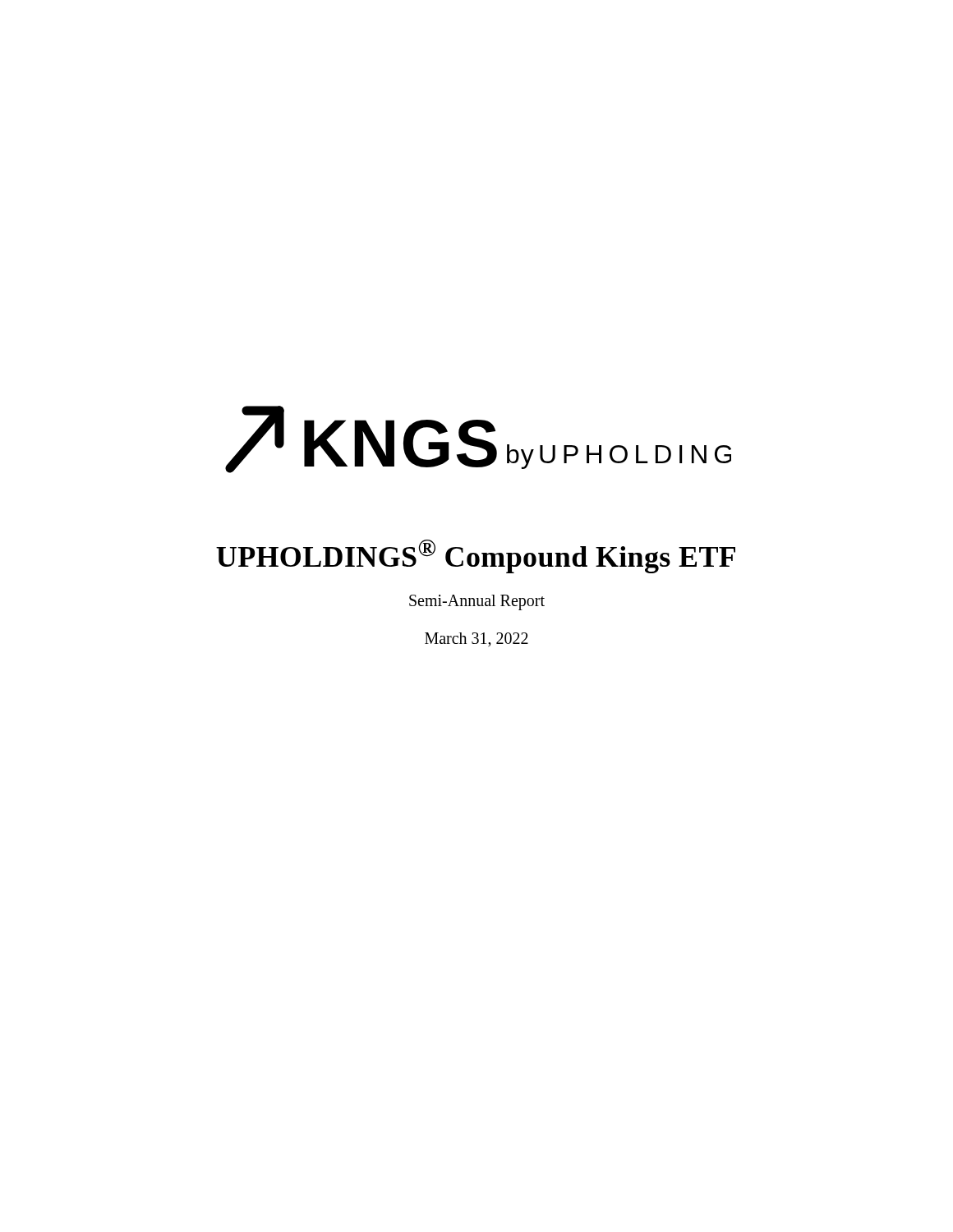The height and width of the screenshot is (1232, 953).
Task: Click on the text starting "Semi-Annual Report"
Action: [x=476, y=600]
